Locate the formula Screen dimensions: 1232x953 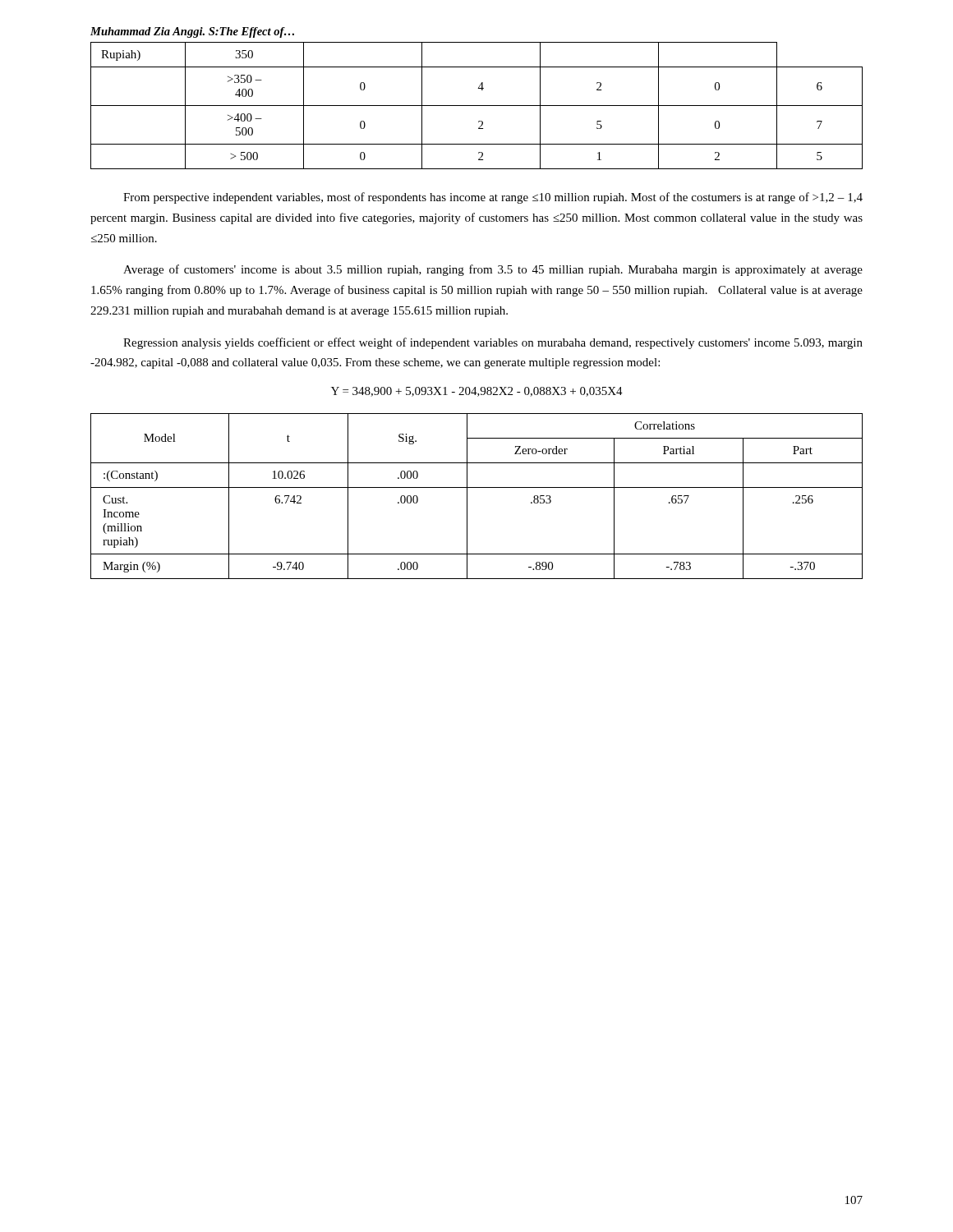click(476, 391)
